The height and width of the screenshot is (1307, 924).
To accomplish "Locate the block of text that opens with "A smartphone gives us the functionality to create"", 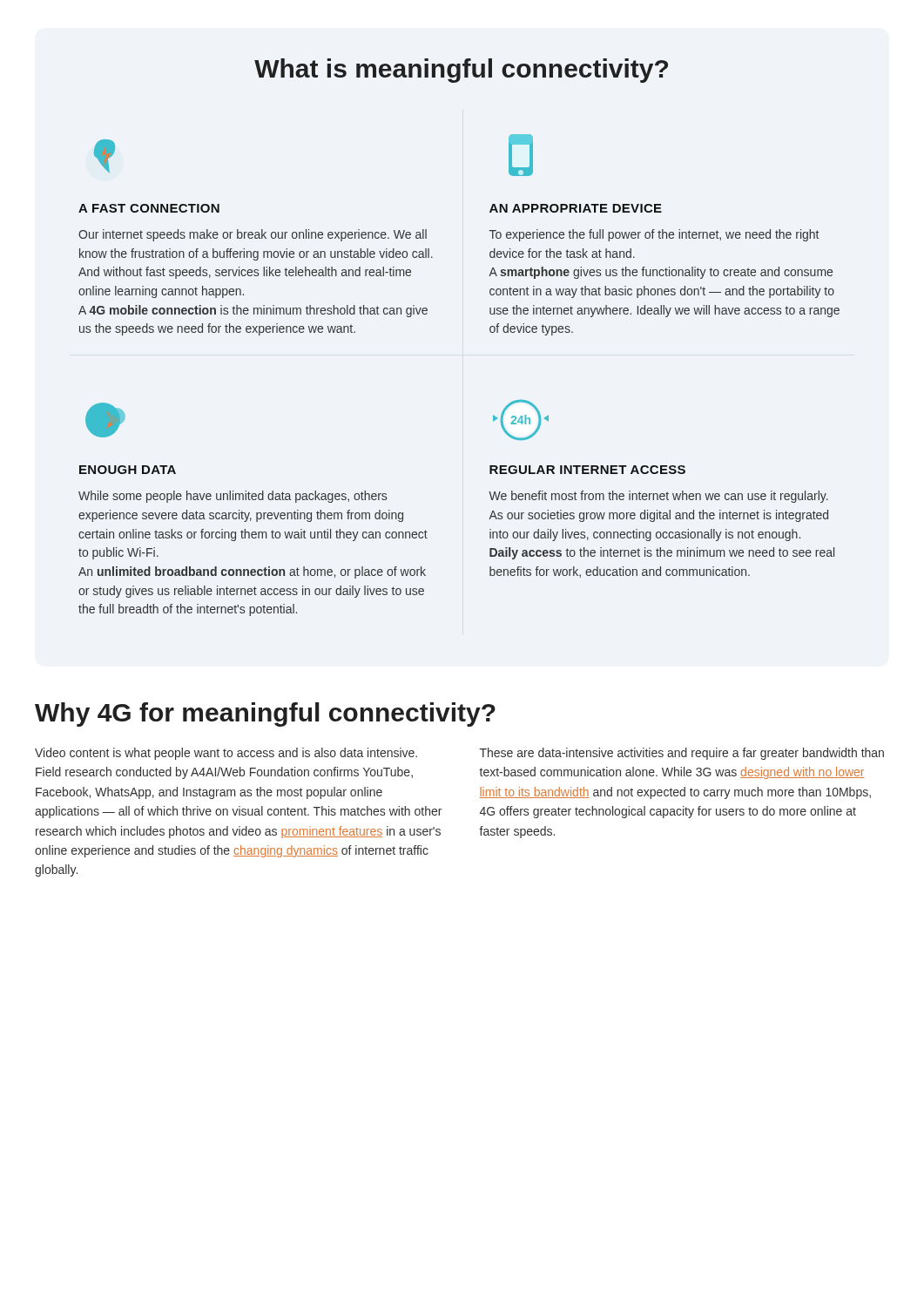I will (667, 301).
